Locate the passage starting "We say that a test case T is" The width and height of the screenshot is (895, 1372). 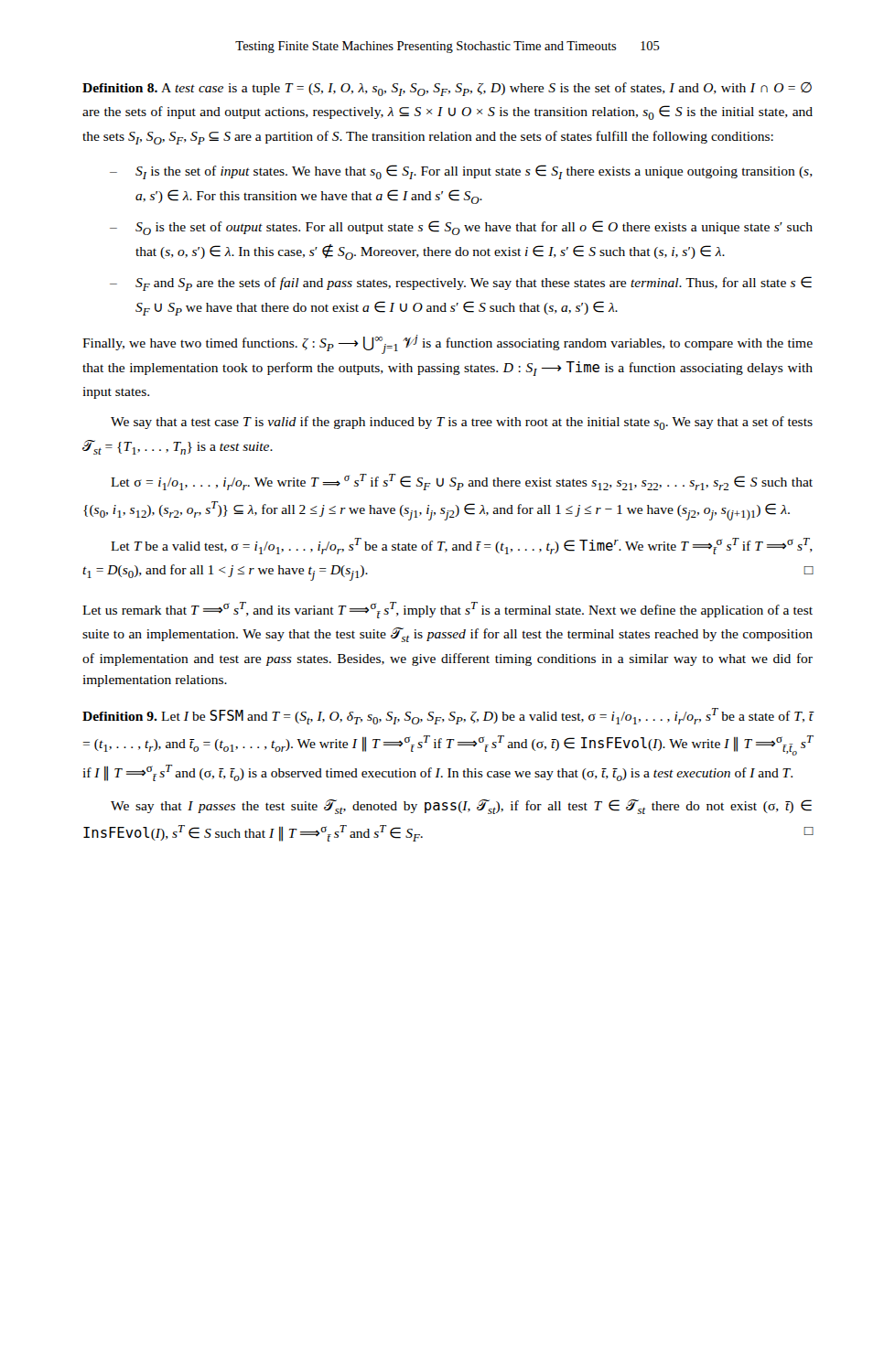pyautogui.click(x=448, y=435)
